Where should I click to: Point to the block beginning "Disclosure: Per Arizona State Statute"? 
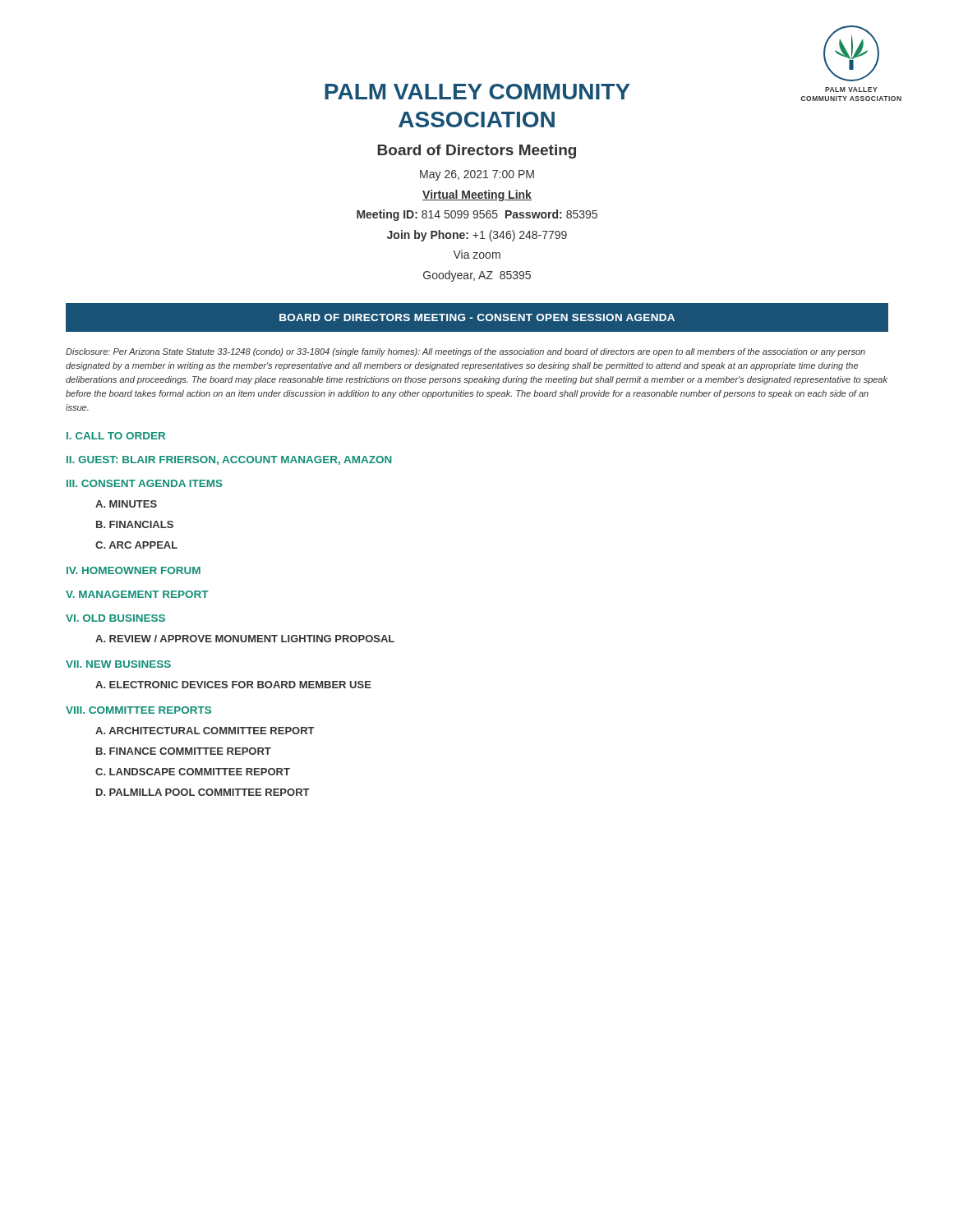click(477, 380)
